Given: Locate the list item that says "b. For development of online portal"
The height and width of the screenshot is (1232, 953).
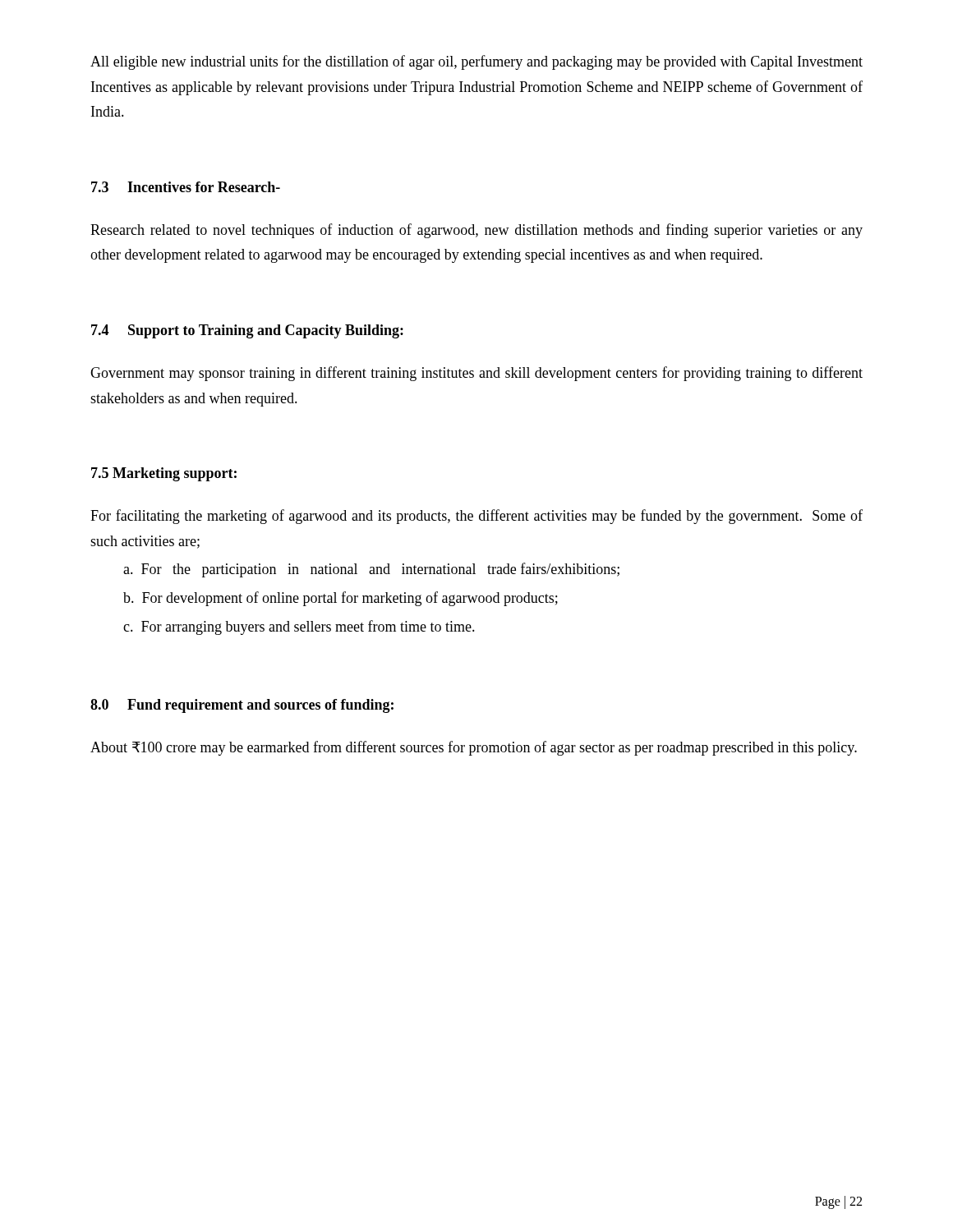Looking at the screenshot, I should coord(493,598).
